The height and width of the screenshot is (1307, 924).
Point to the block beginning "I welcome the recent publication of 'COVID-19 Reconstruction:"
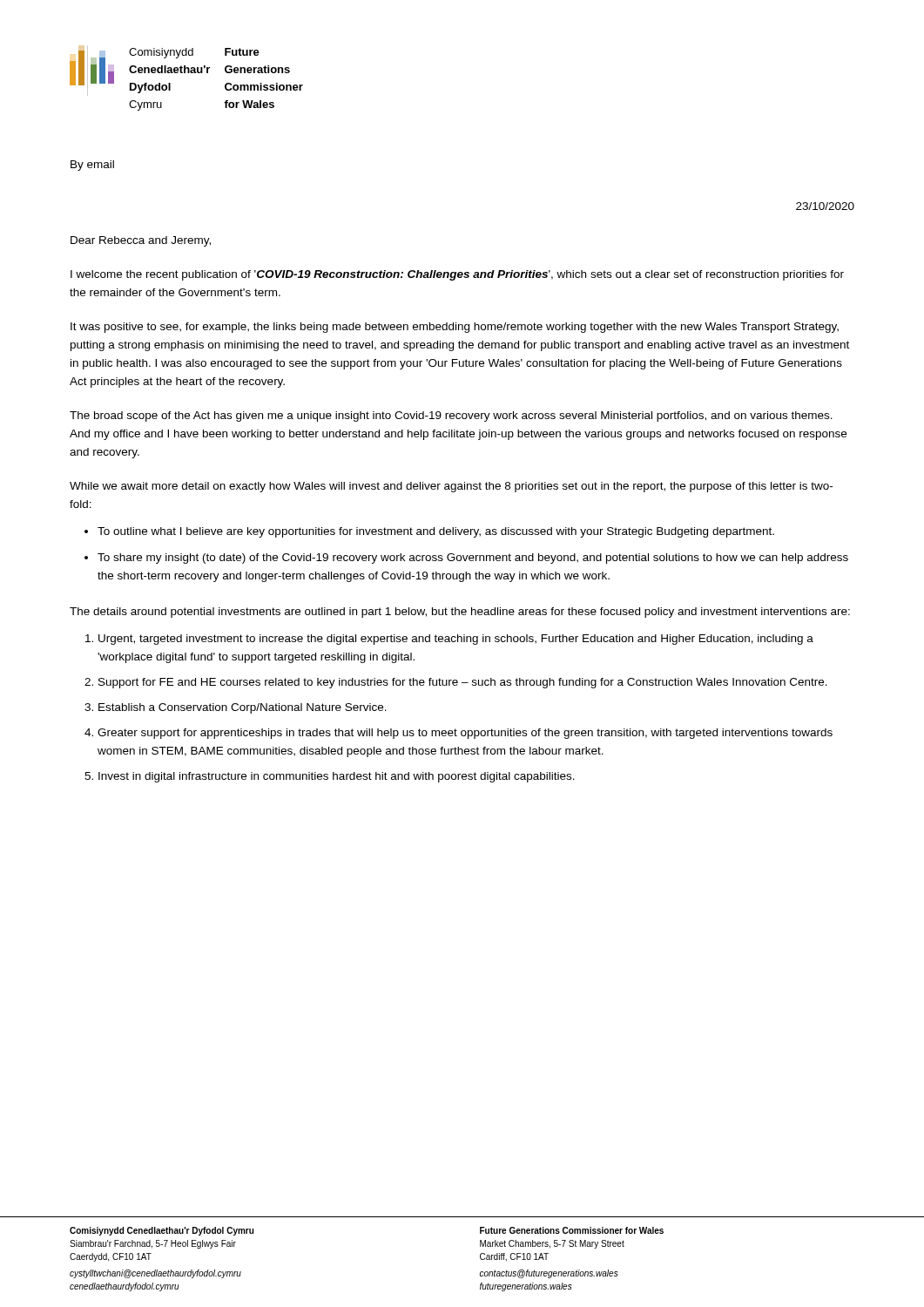(457, 283)
